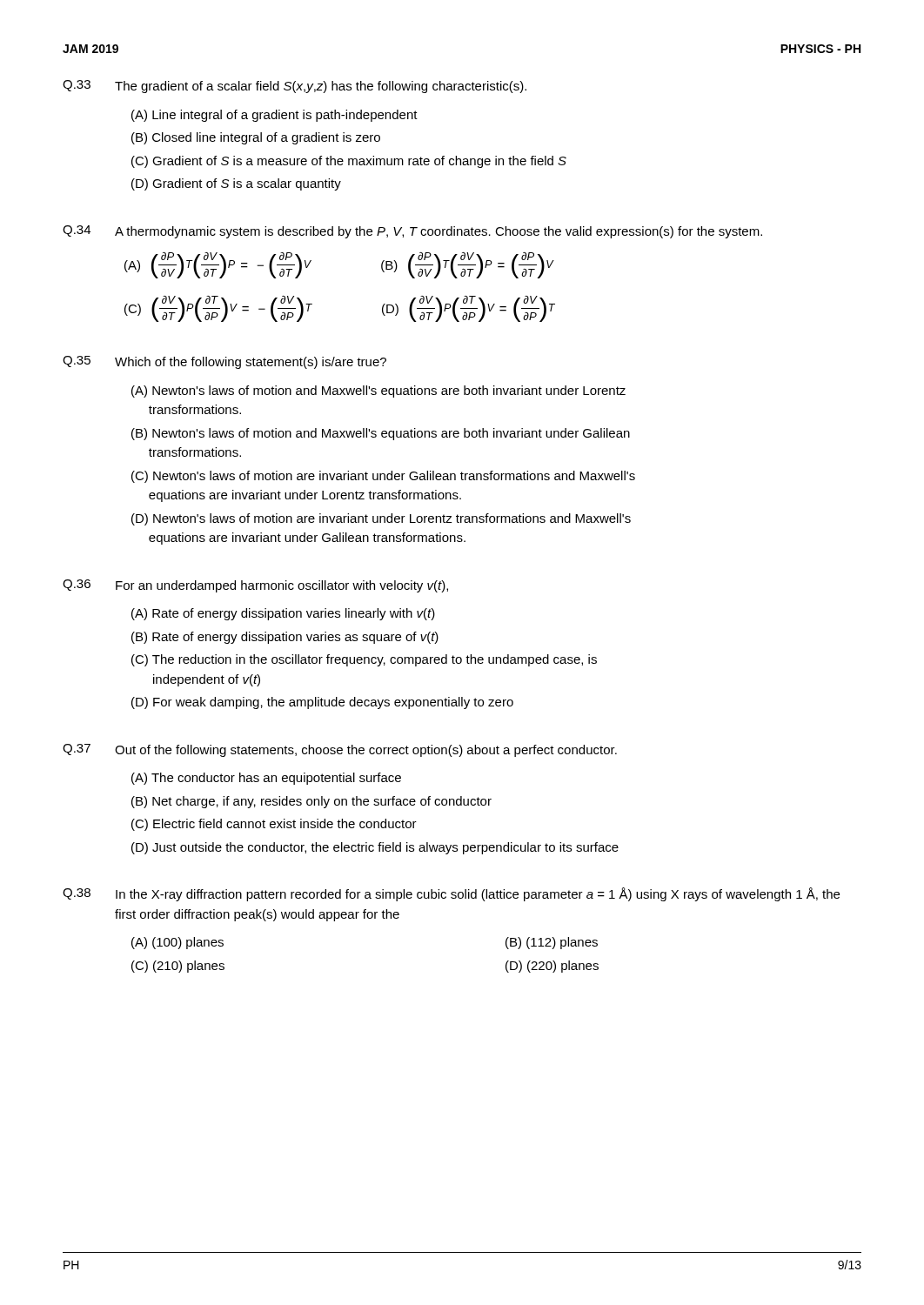Navigate to the passage starting "(B) (112) planes"
Screen dimensions: 1305x924
tap(551, 942)
